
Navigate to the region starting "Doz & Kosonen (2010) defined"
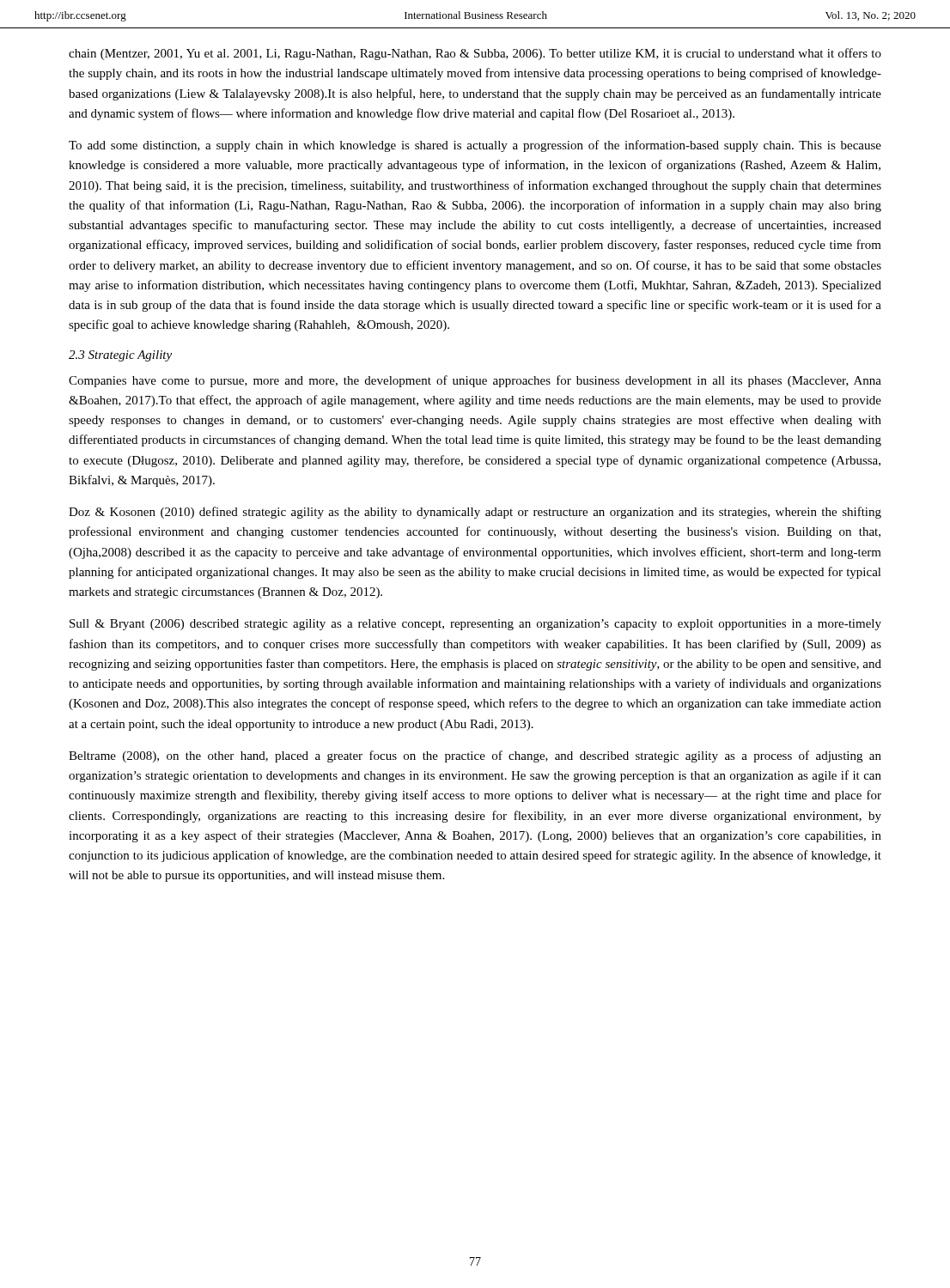[x=475, y=552]
